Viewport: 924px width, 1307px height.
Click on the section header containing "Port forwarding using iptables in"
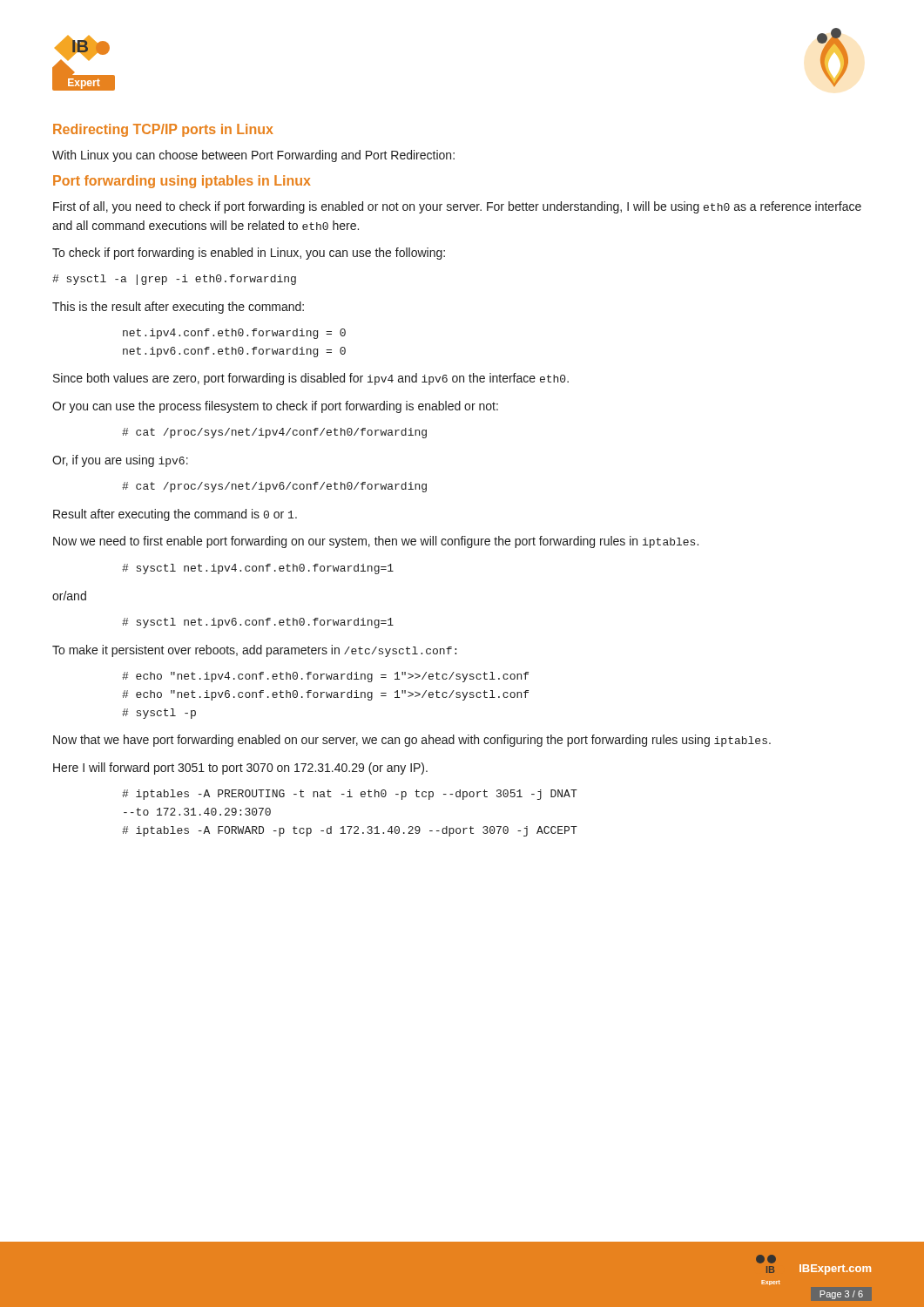[182, 182]
